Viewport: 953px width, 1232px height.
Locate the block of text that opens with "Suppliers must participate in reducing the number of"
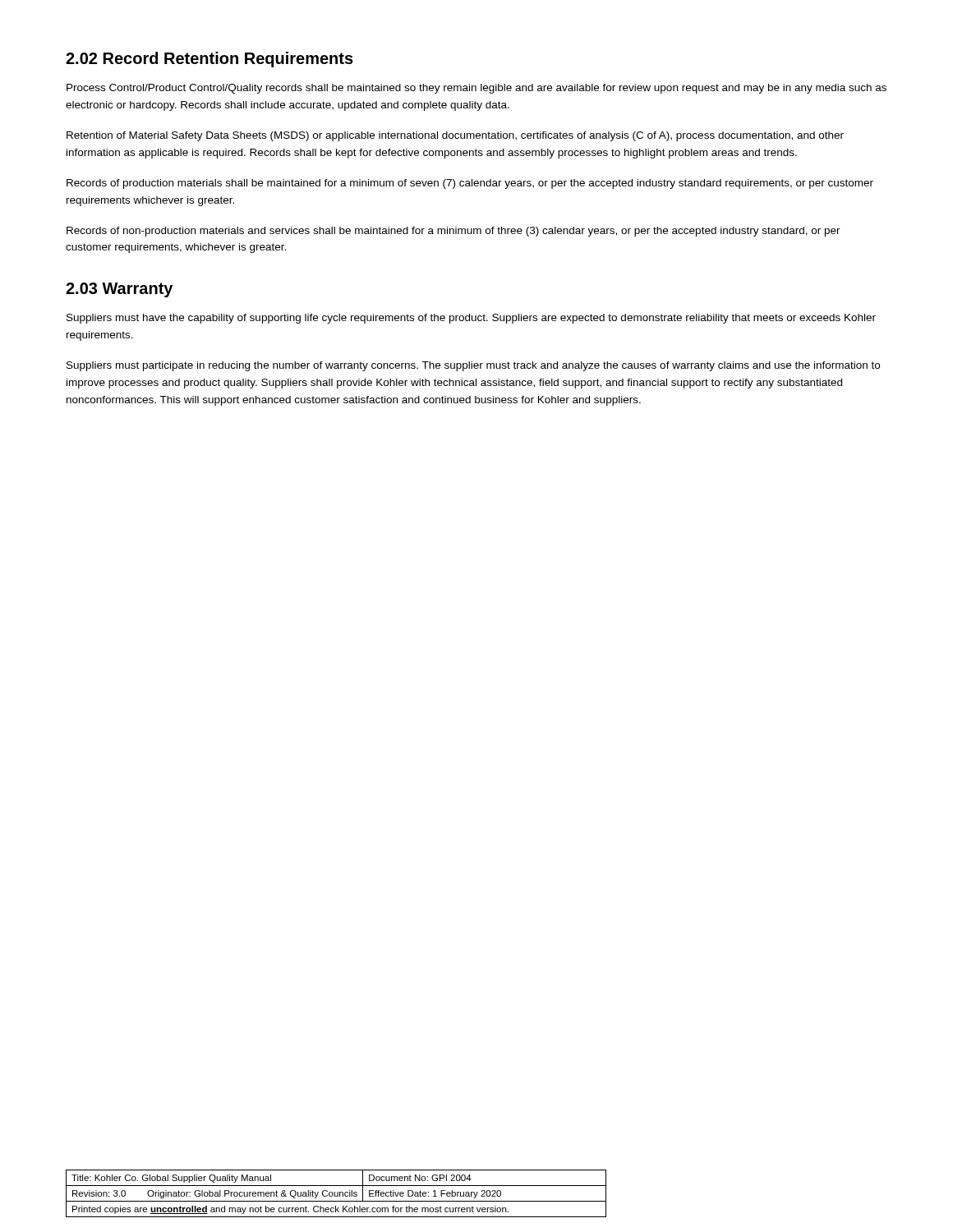[x=476, y=383]
